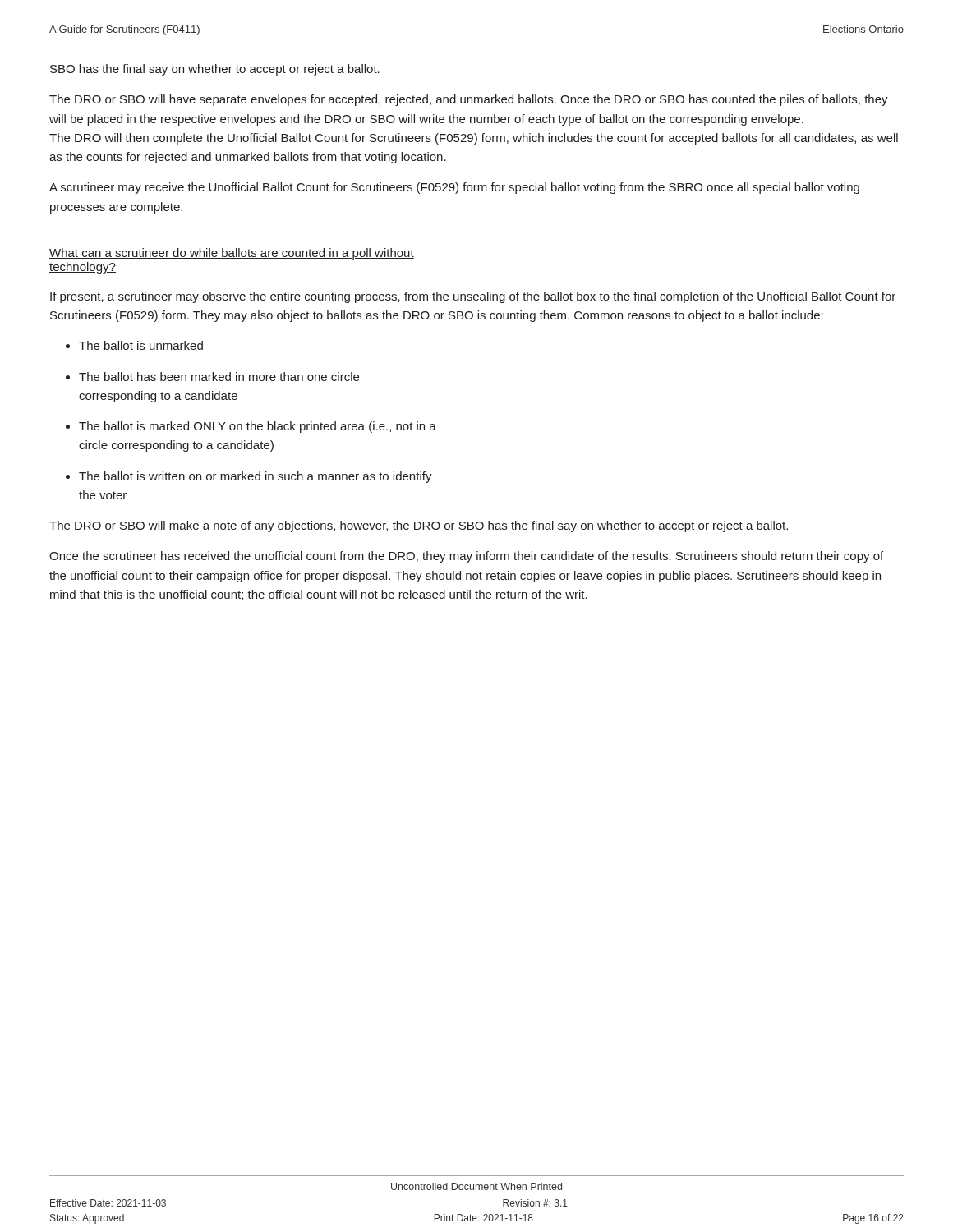Locate the text block that says "If present, a"

[472, 305]
